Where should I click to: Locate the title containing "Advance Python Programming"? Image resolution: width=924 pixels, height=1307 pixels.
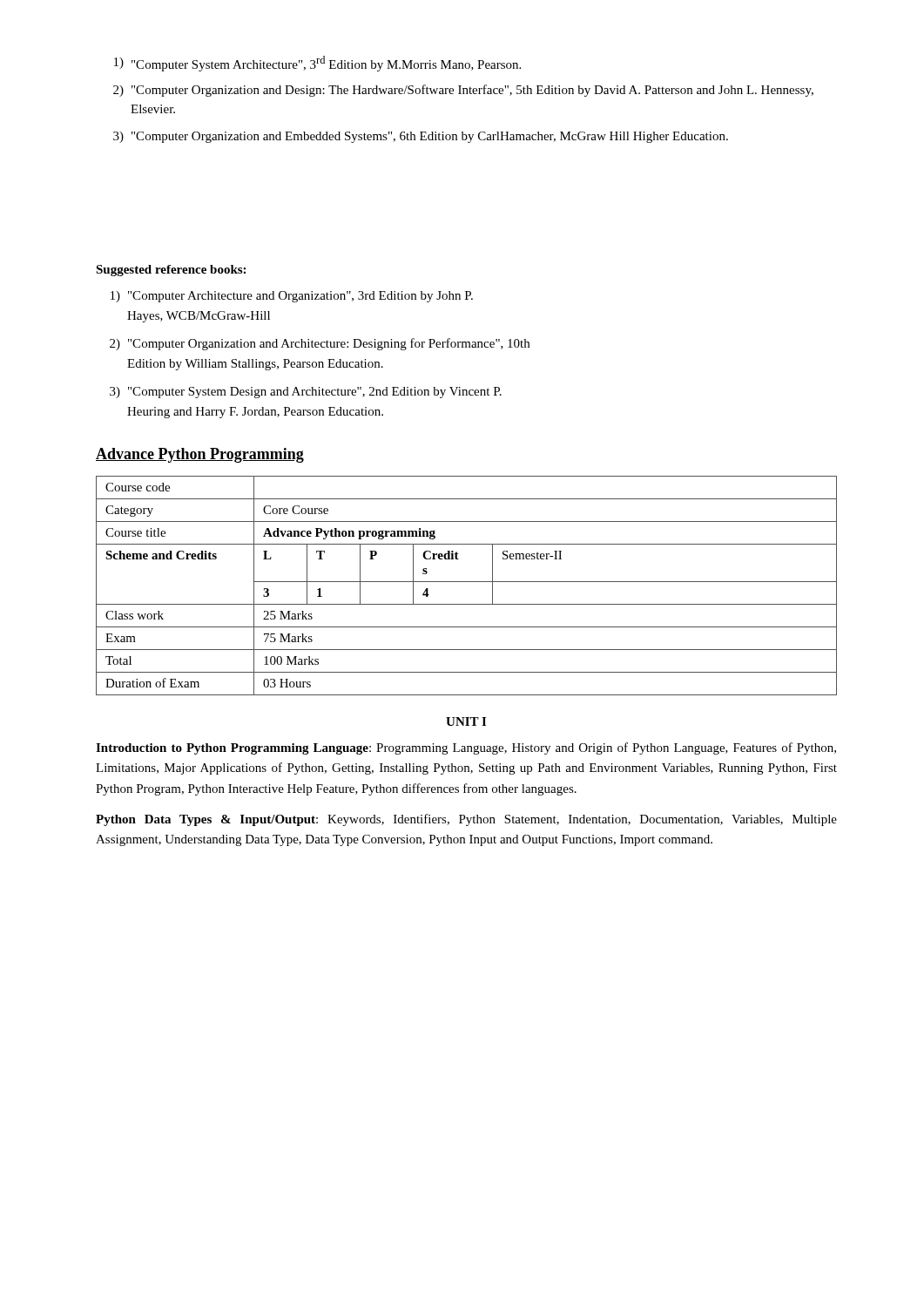pyautogui.click(x=200, y=454)
